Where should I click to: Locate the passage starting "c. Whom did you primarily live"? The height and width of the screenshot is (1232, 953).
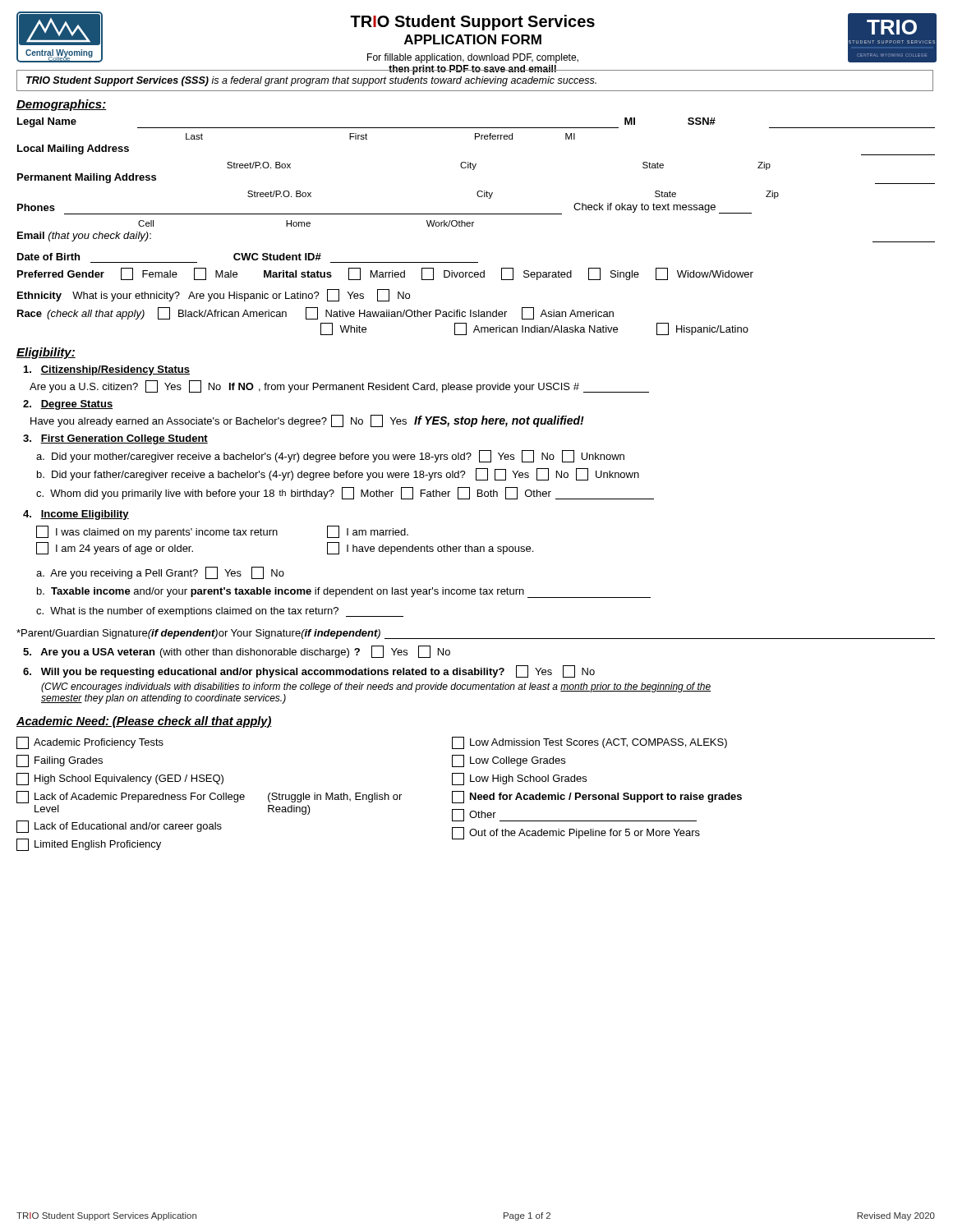click(x=345, y=493)
